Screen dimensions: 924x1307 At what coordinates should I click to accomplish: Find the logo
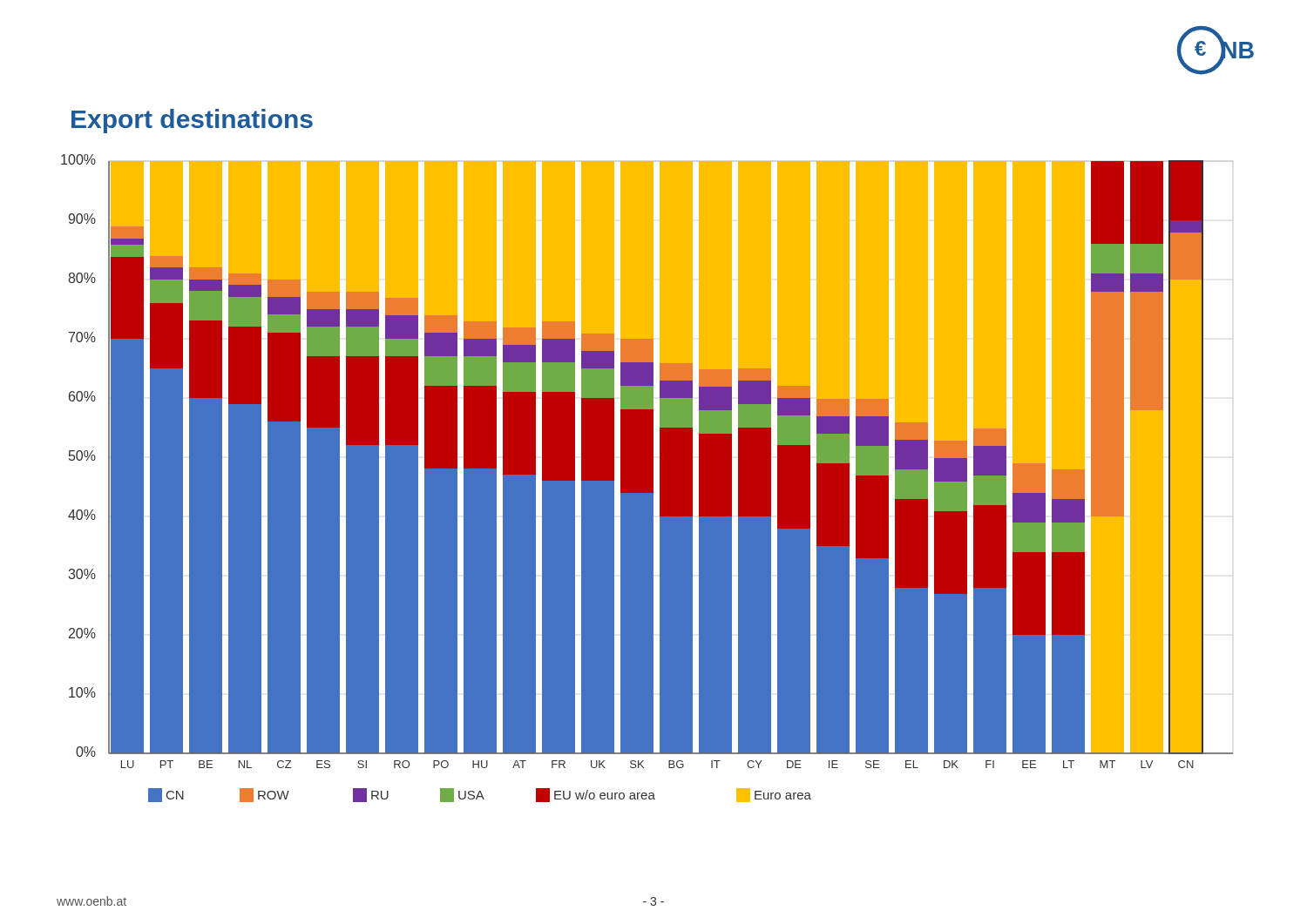tap(1216, 52)
